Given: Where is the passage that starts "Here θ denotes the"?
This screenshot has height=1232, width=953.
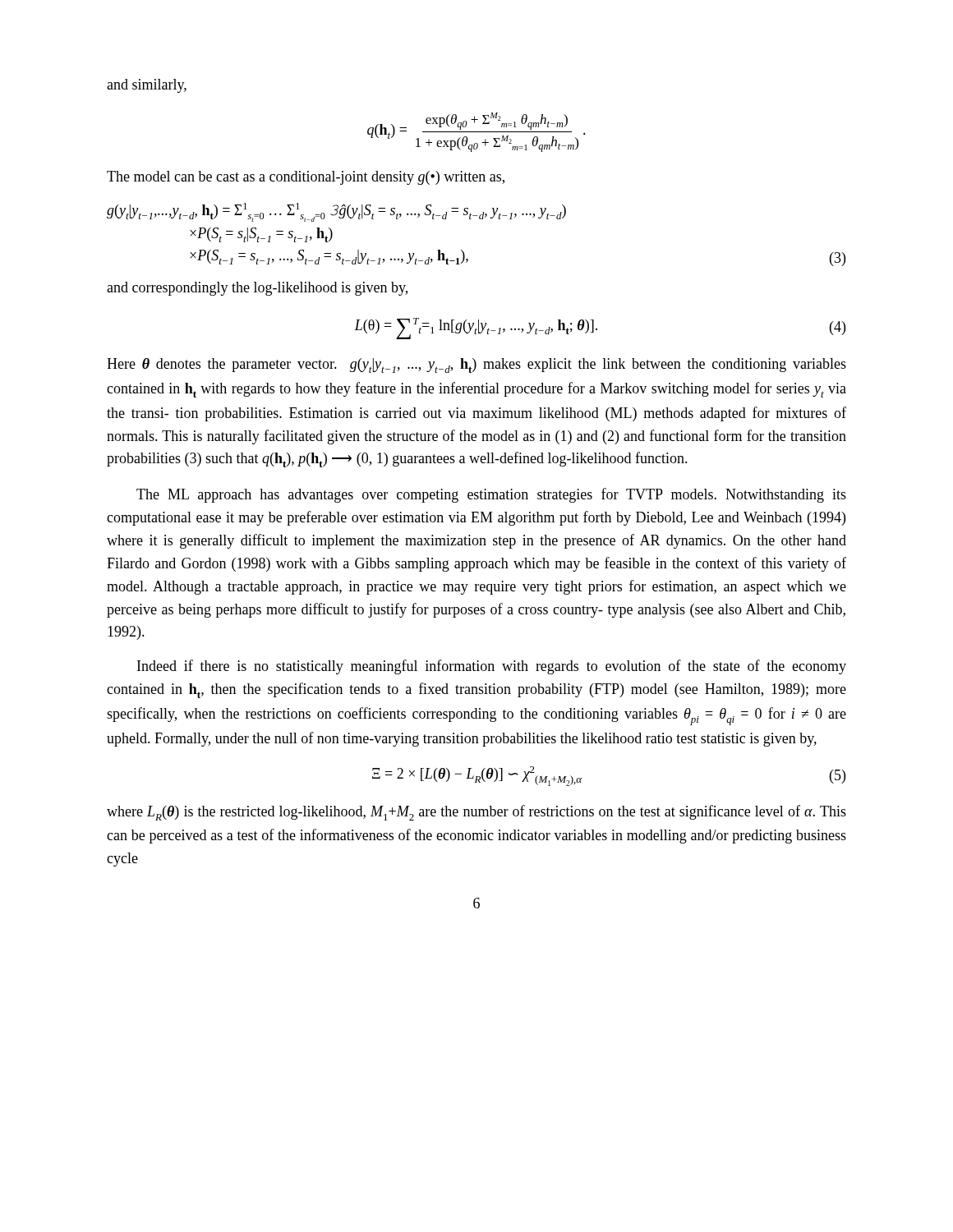Looking at the screenshot, I should point(476,413).
